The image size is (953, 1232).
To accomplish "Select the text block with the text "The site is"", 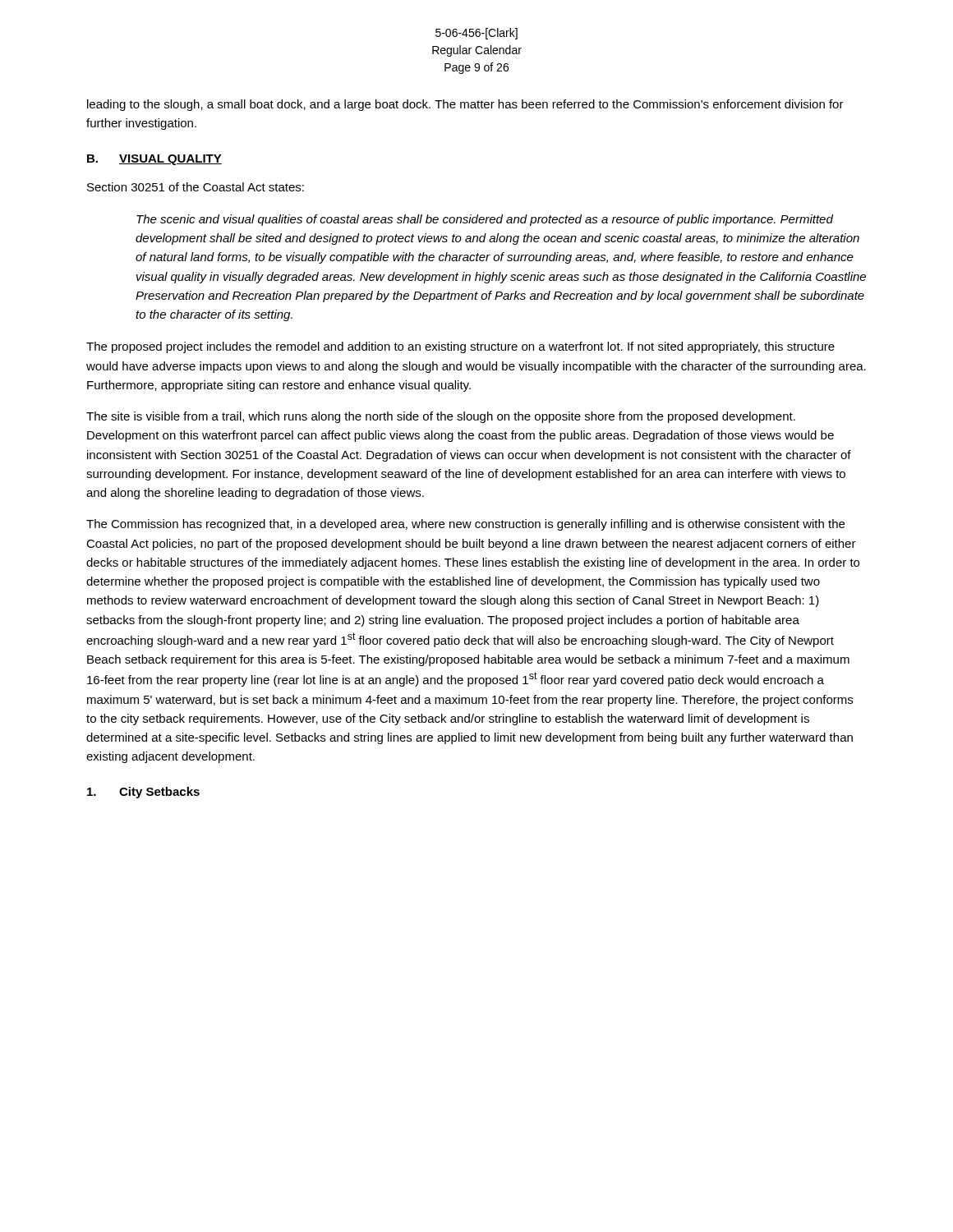I will click(476, 454).
